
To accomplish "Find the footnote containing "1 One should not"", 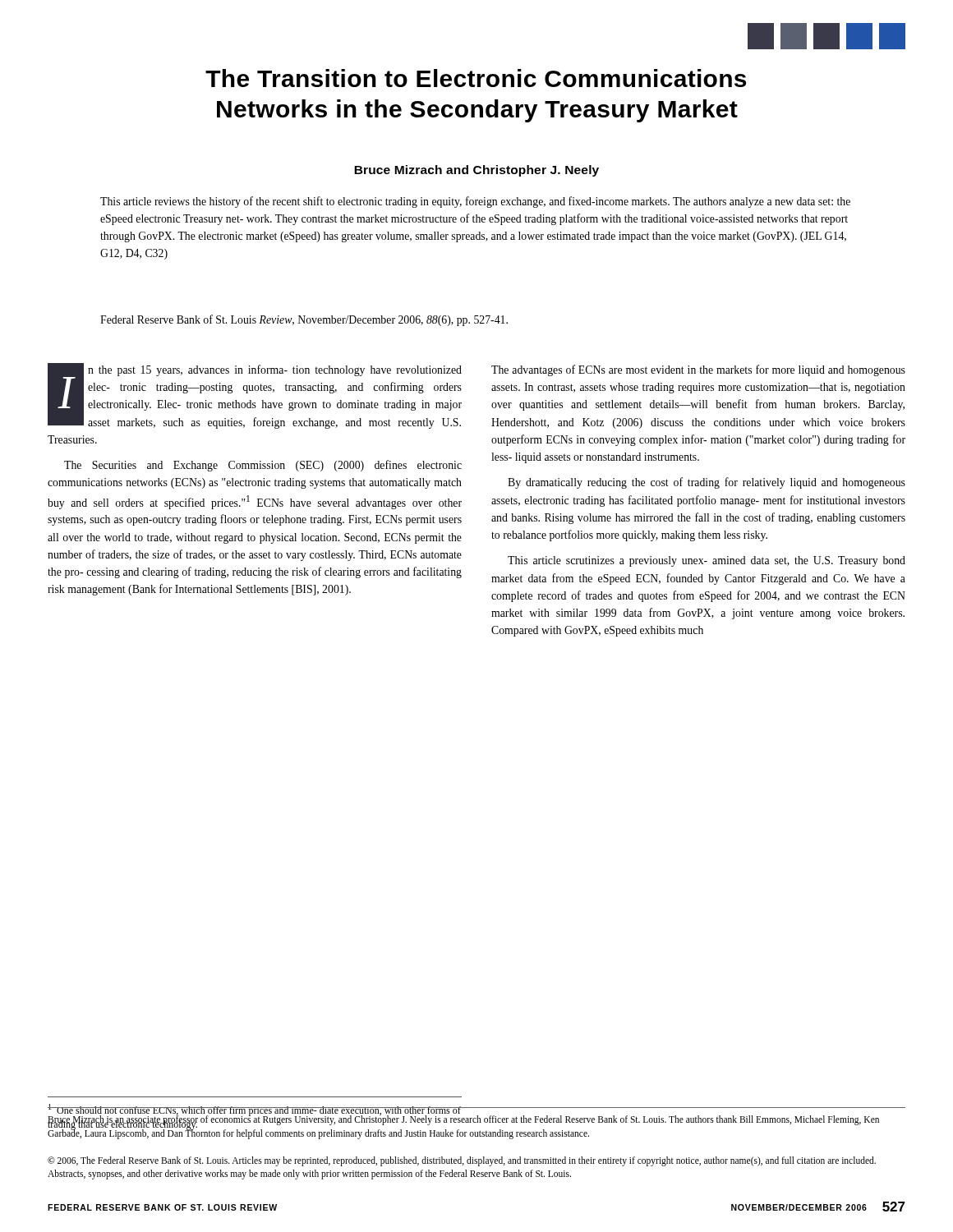I will [254, 1116].
